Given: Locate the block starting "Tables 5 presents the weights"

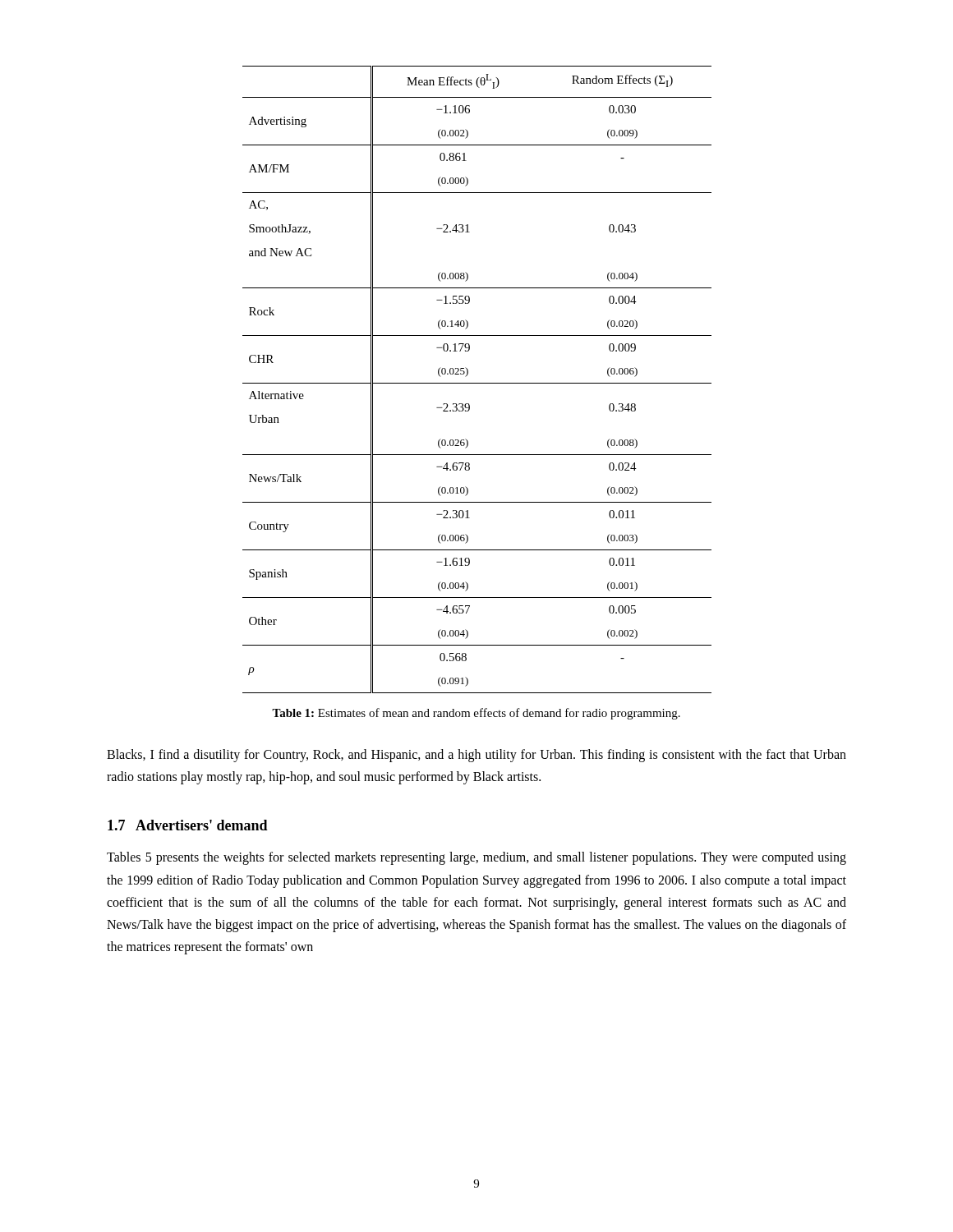Looking at the screenshot, I should pyautogui.click(x=476, y=902).
